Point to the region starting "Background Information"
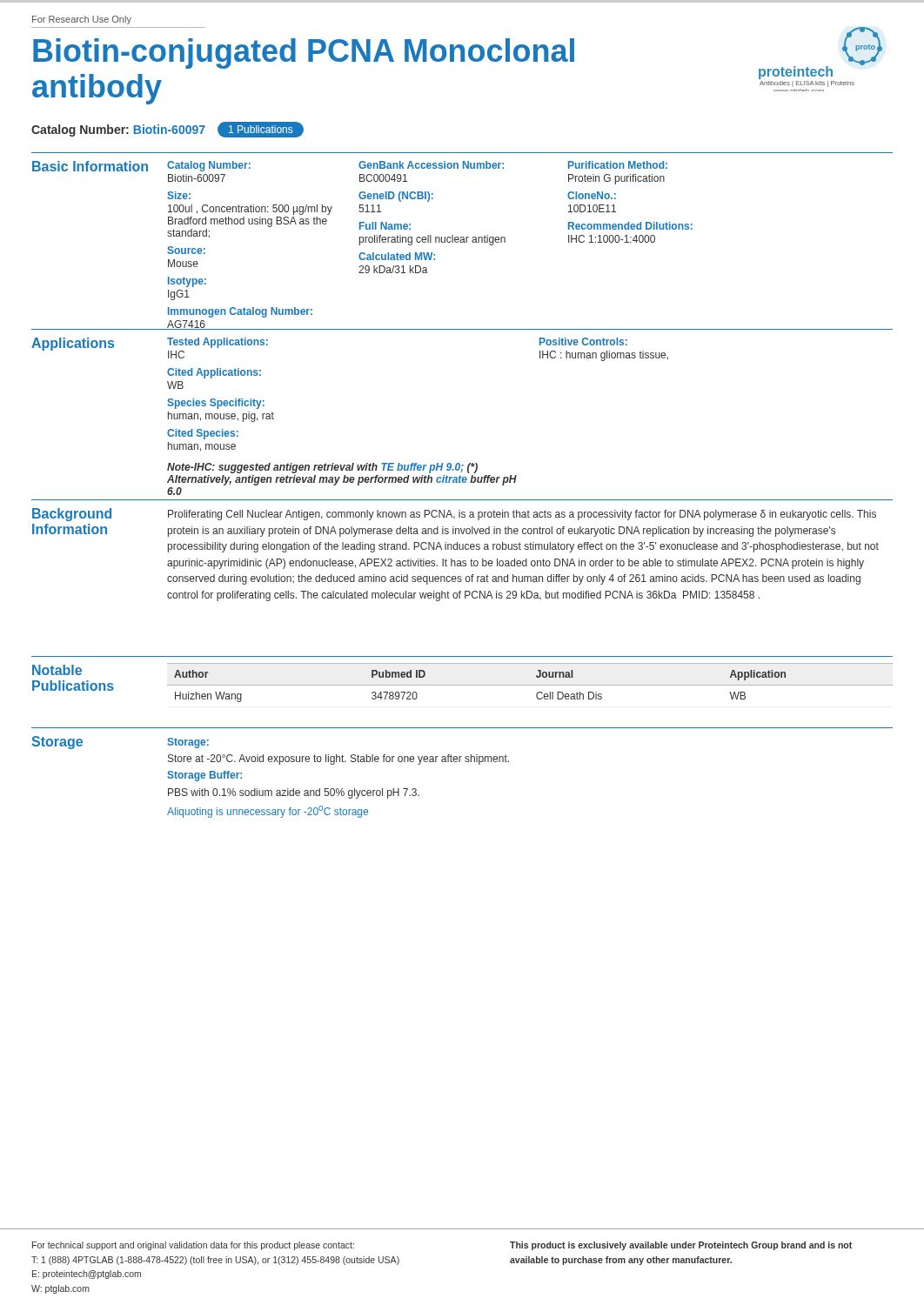This screenshot has width=924, height=1305. pos(72,522)
